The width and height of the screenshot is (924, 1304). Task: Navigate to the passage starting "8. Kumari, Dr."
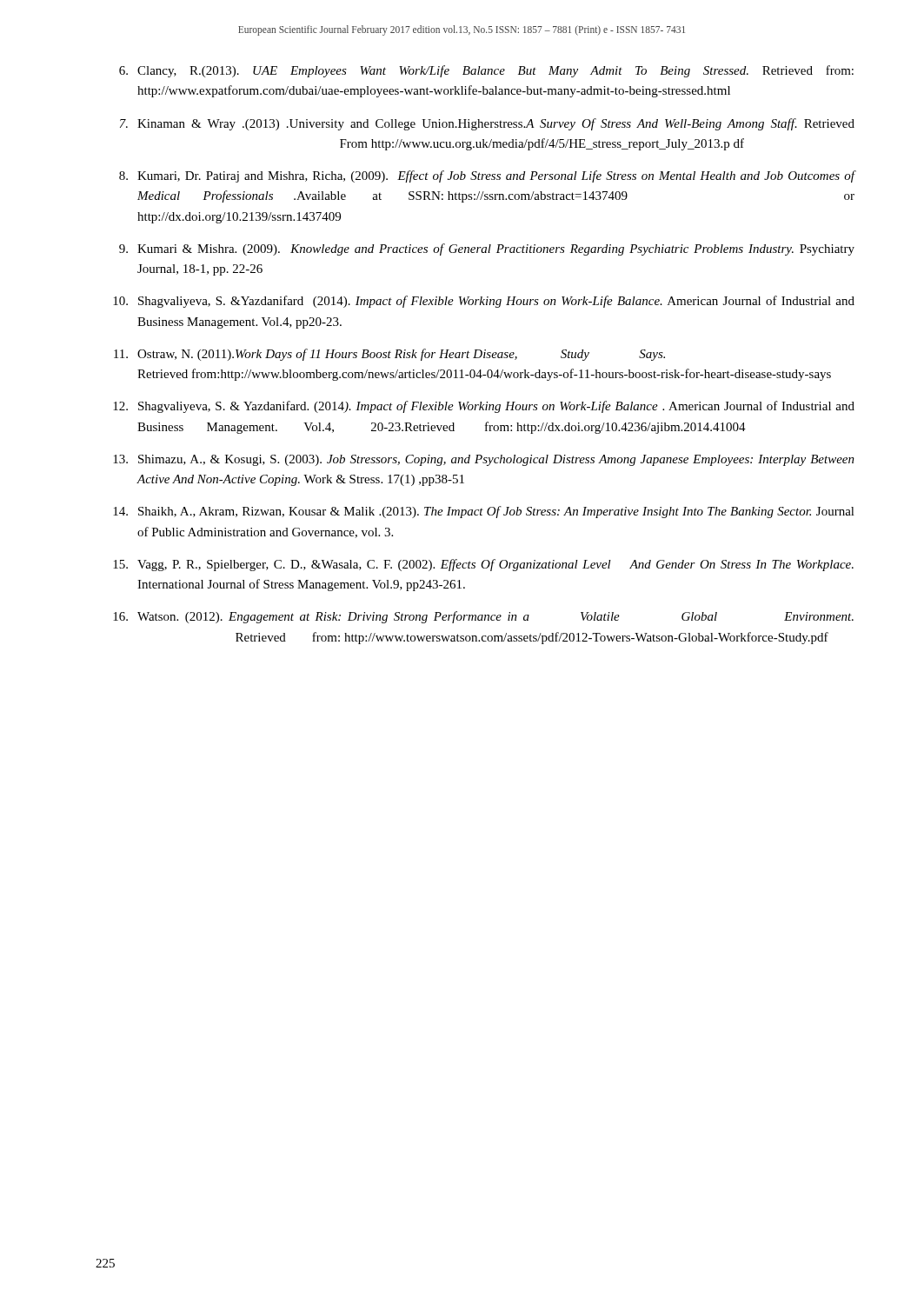[x=475, y=196]
